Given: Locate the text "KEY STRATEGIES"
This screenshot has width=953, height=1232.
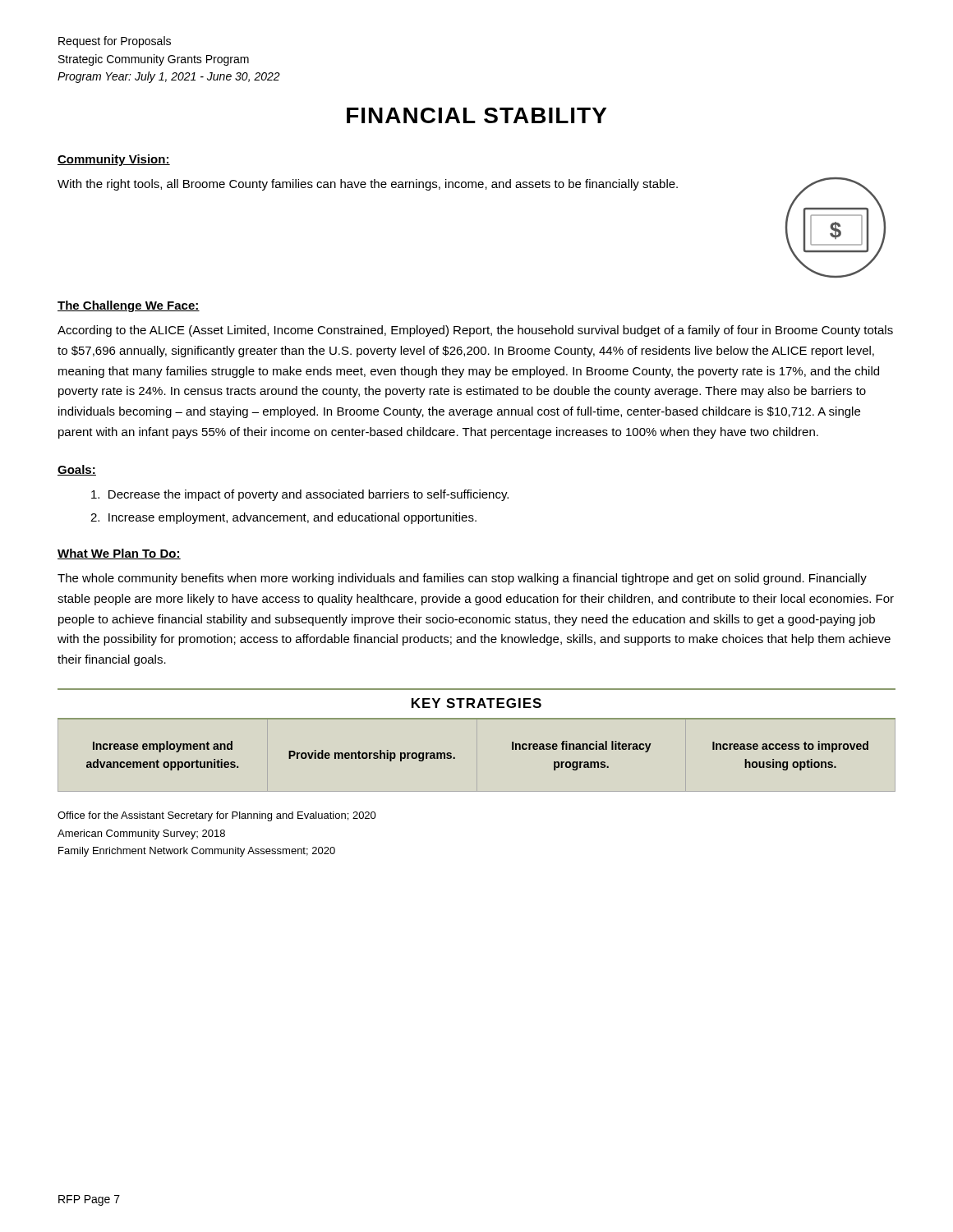Looking at the screenshot, I should (x=476, y=703).
